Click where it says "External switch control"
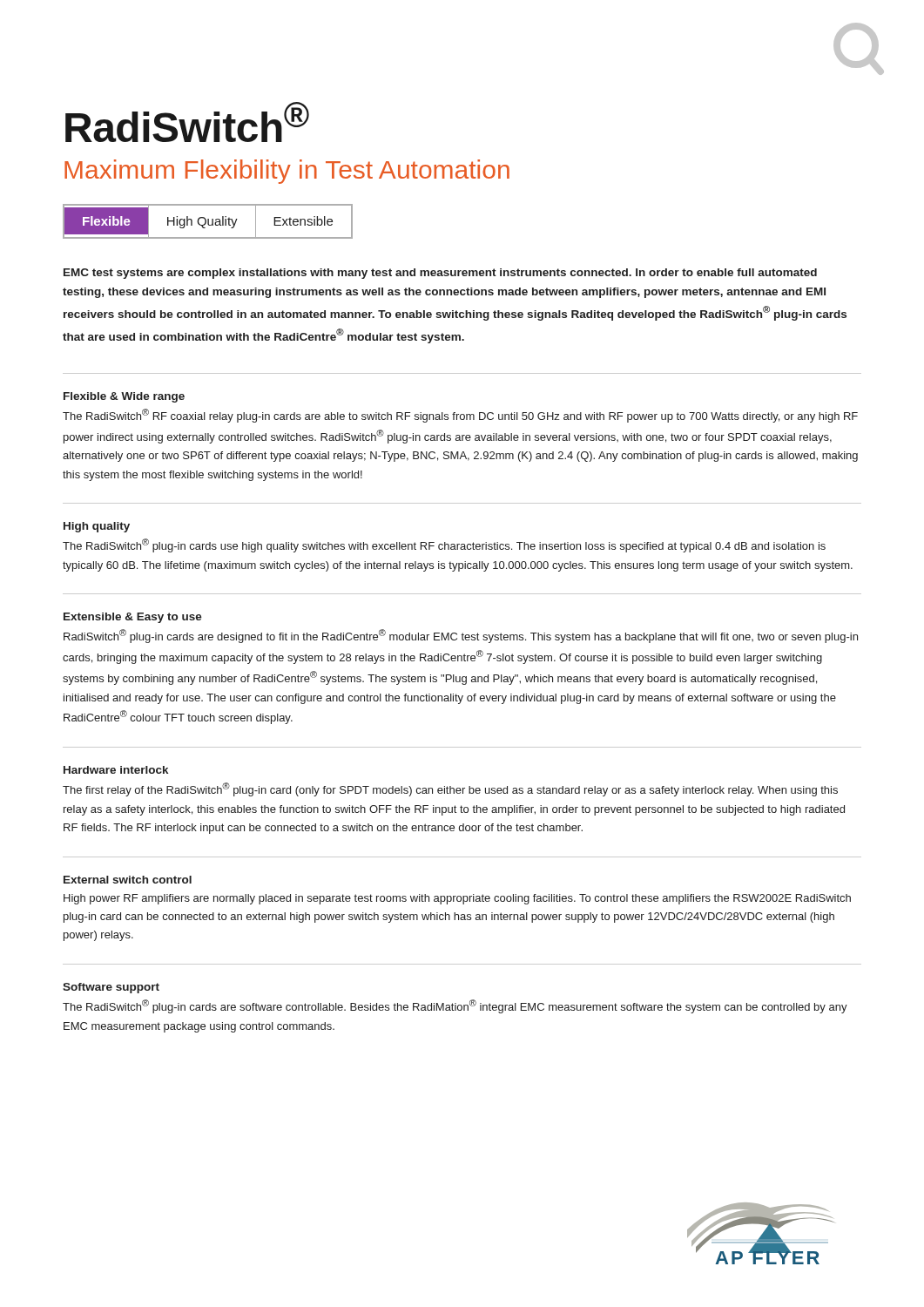 [x=127, y=879]
